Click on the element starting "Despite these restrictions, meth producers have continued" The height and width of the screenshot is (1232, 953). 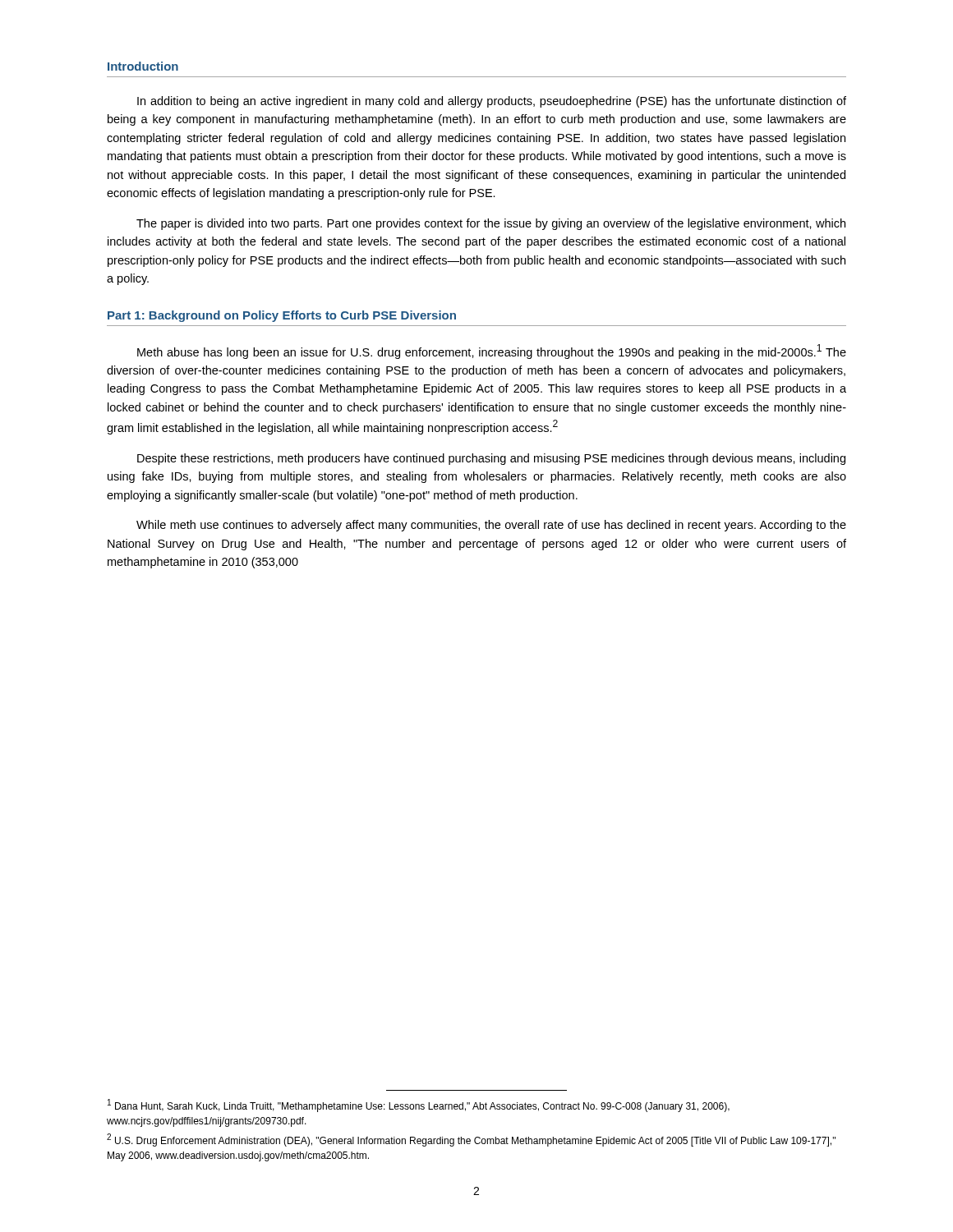click(x=476, y=477)
